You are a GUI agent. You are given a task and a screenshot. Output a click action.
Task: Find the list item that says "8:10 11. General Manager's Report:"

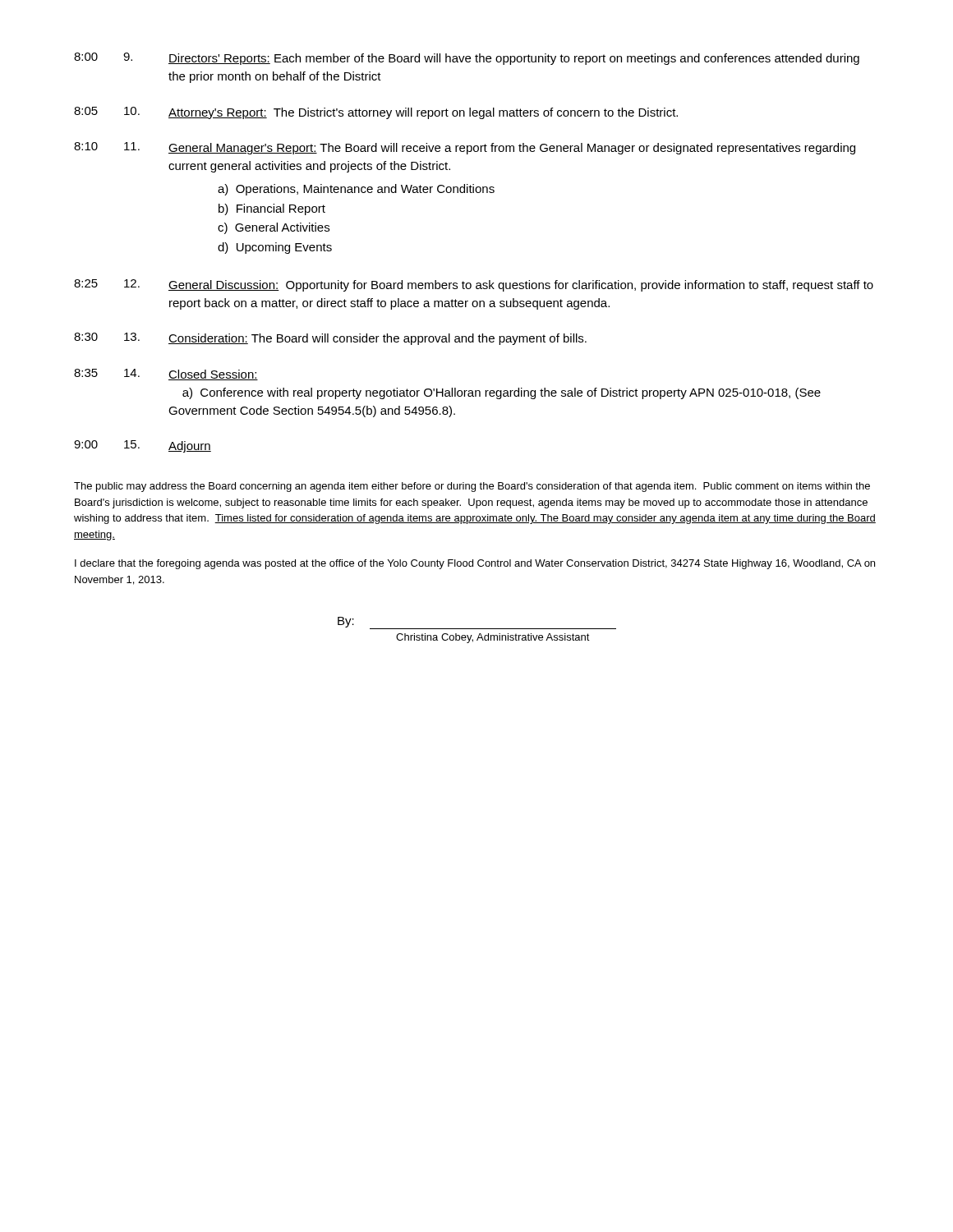tap(476, 198)
